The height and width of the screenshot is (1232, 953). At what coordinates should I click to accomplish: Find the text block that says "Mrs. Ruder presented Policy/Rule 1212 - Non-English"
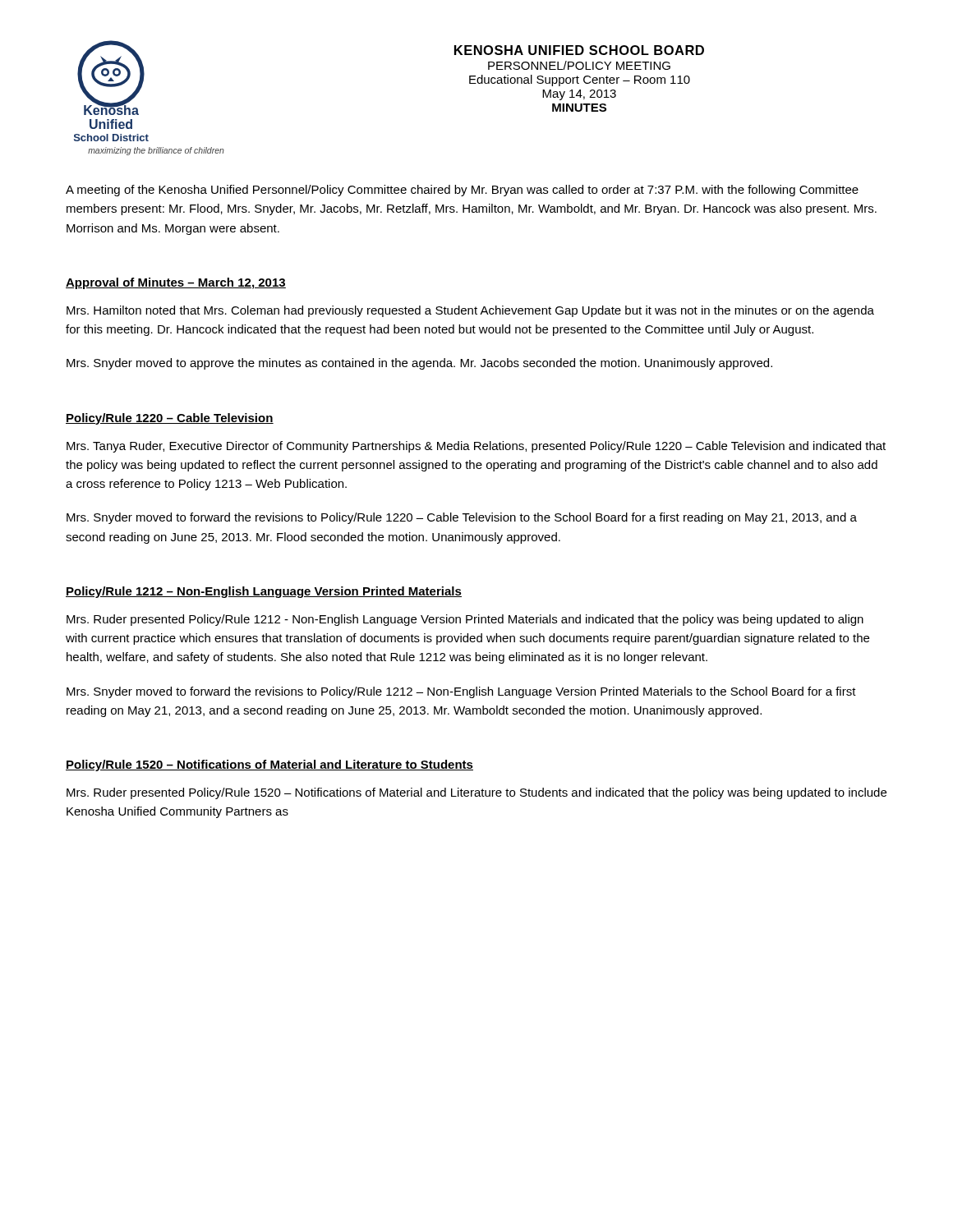click(x=468, y=638)
